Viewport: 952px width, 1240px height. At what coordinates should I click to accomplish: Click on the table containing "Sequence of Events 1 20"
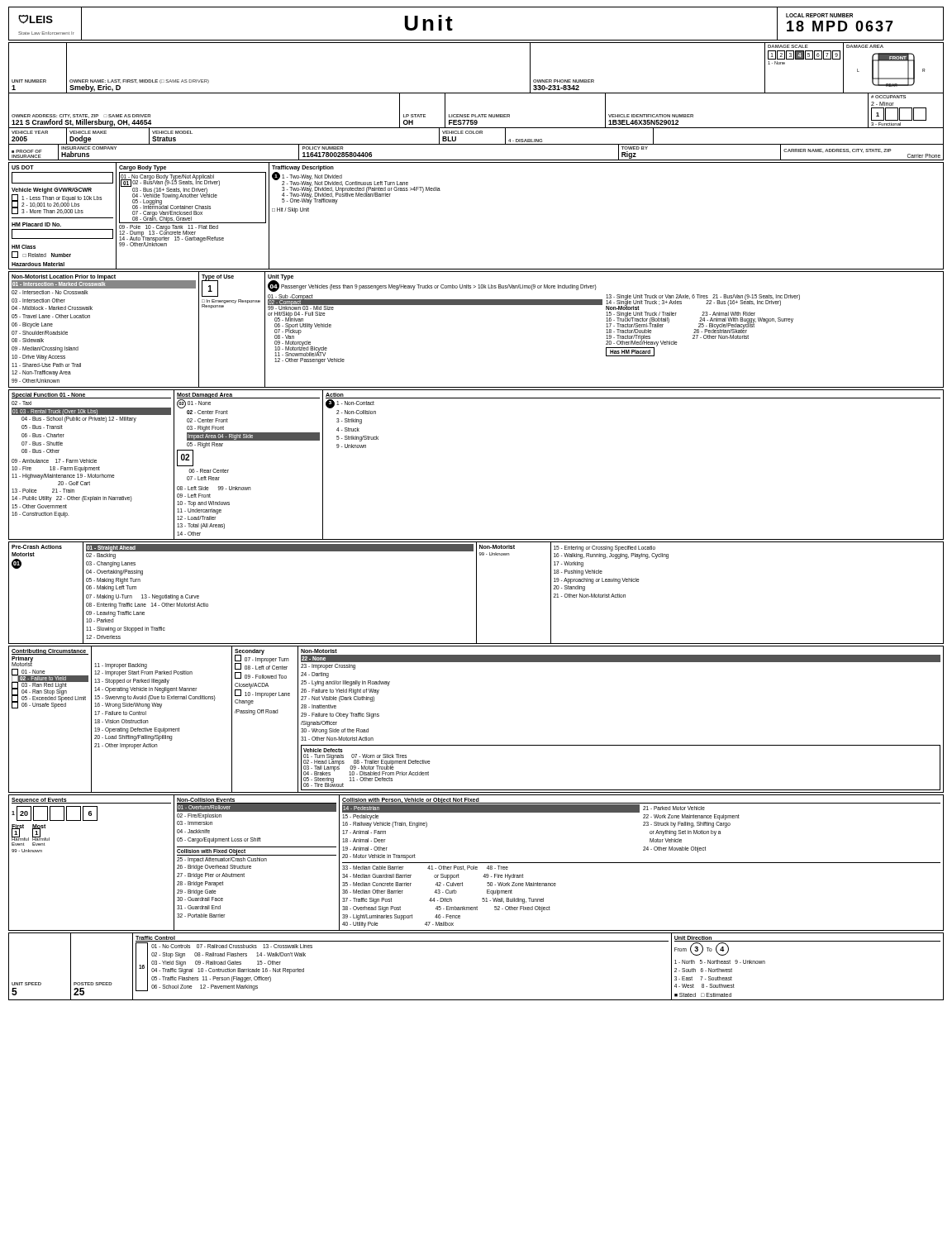tap(476, 863)
